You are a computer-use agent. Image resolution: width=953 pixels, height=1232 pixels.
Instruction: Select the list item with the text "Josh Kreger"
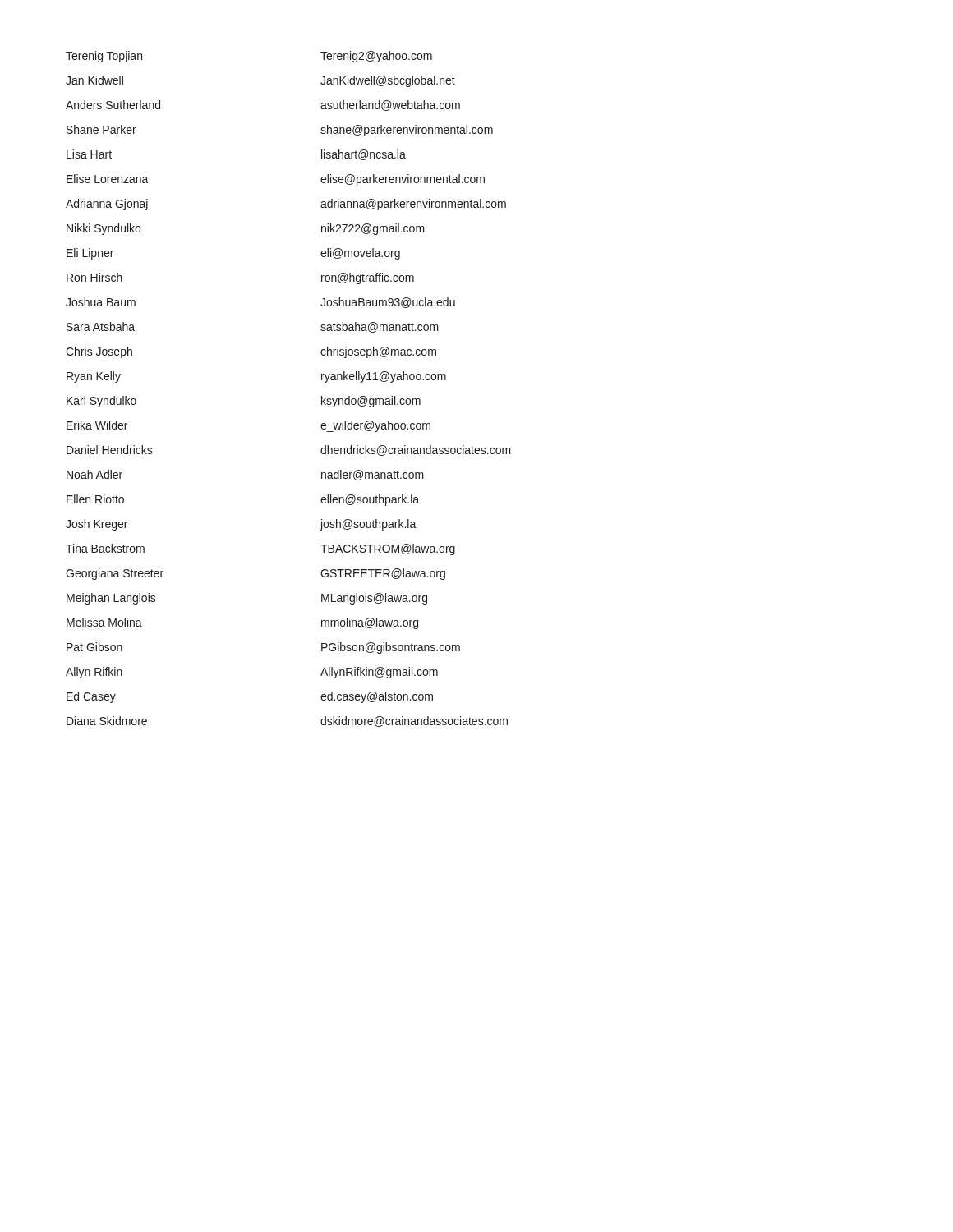[x=97, y=524]
